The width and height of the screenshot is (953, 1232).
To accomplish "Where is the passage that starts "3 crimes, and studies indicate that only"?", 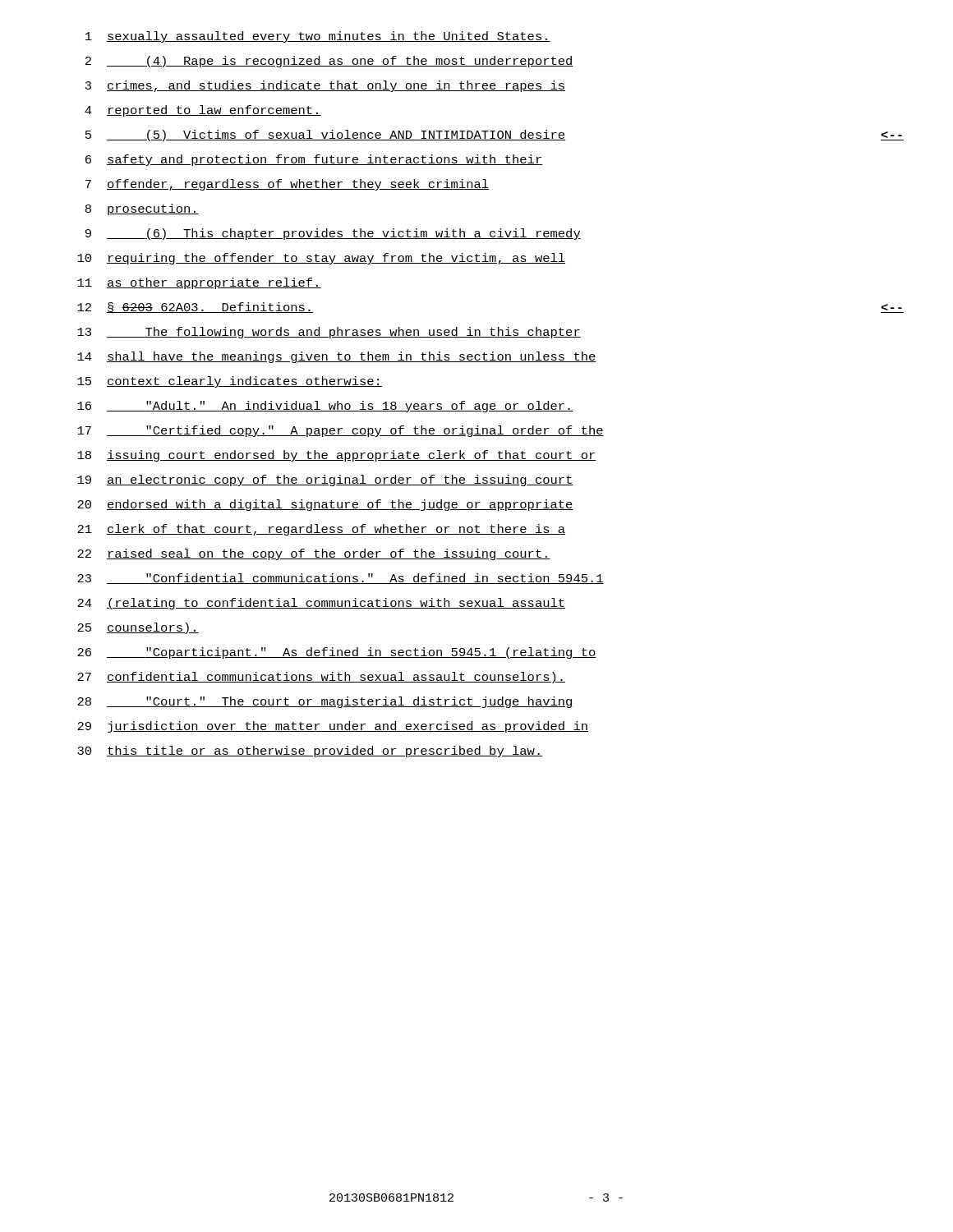I will [x=476, y=86].
